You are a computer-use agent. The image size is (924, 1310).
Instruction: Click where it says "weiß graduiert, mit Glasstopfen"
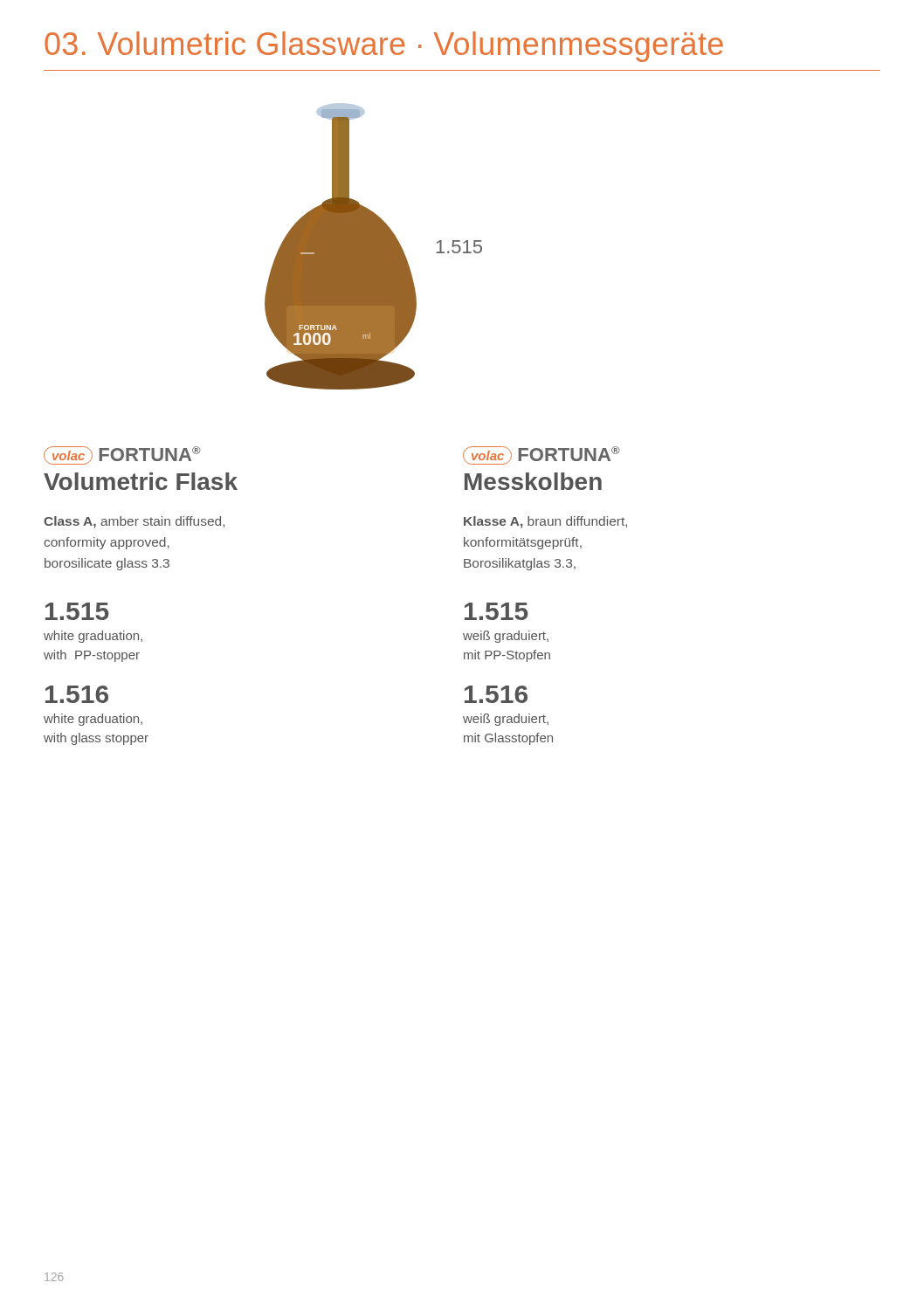508,728
